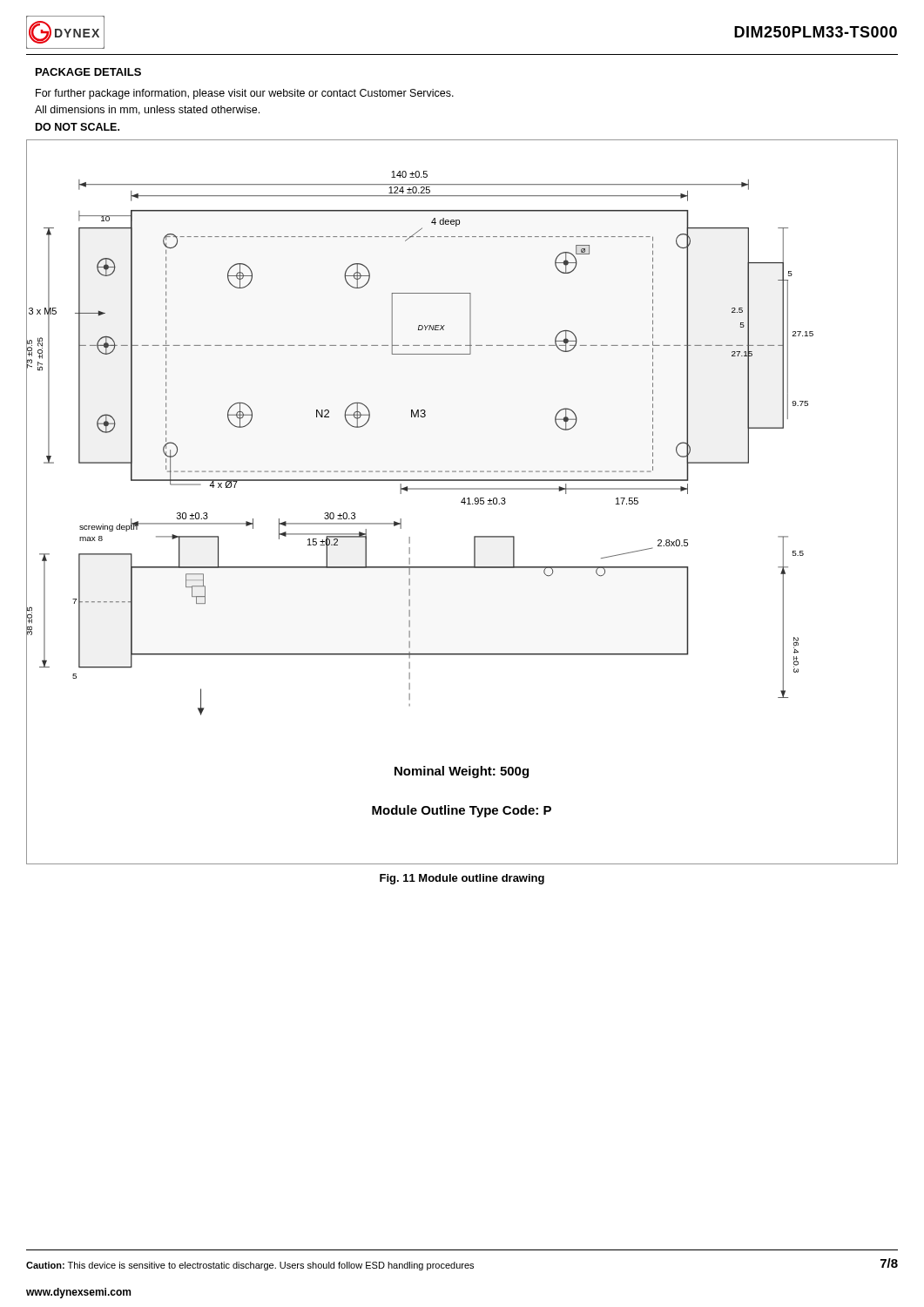Locate the section header containing "PACKAGE DETAILS"
Image resolution: width=924 pixels, height=1307 pixels.
(88, 72)
